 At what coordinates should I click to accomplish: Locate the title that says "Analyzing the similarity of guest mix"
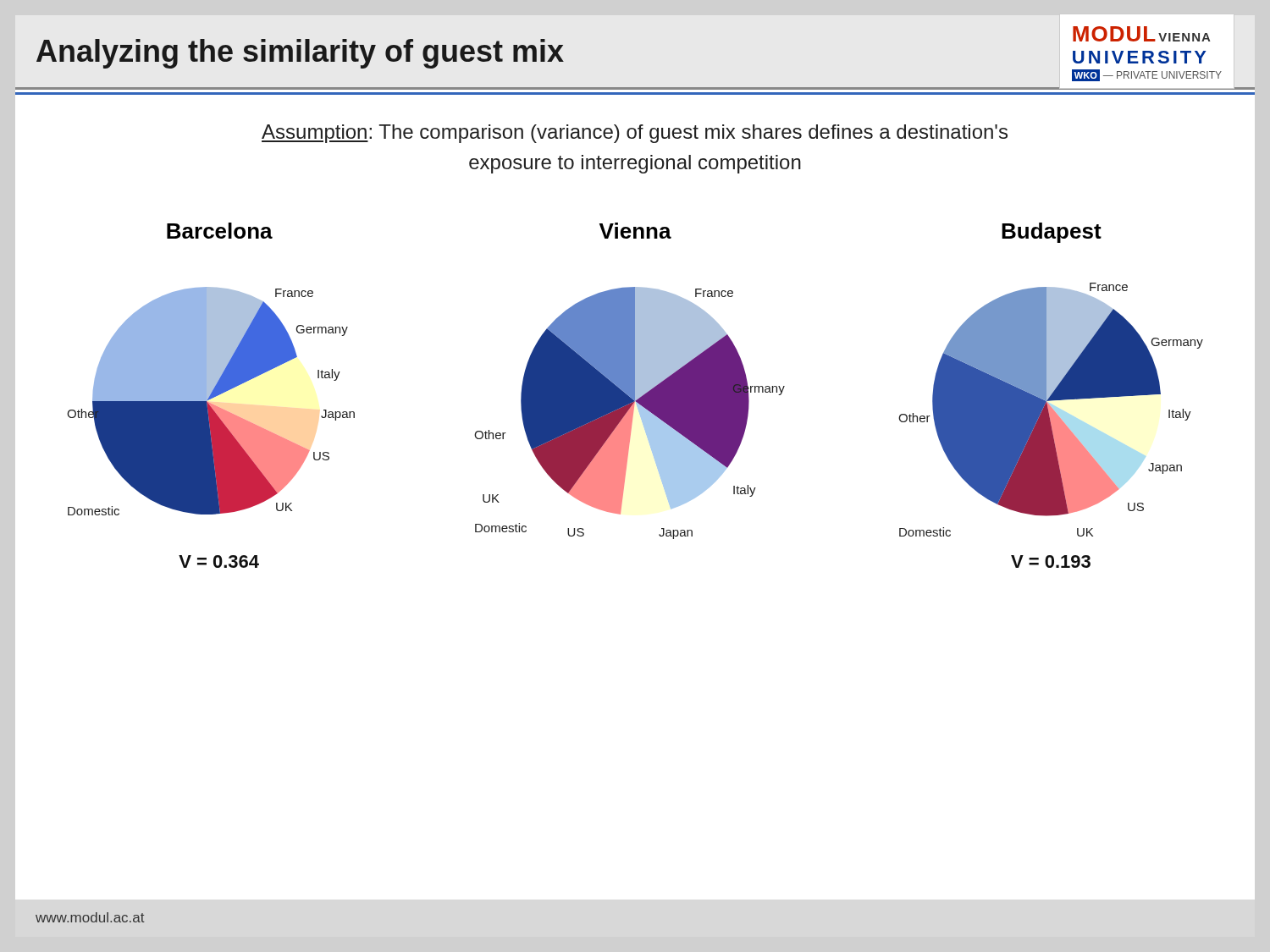(300, 51)
